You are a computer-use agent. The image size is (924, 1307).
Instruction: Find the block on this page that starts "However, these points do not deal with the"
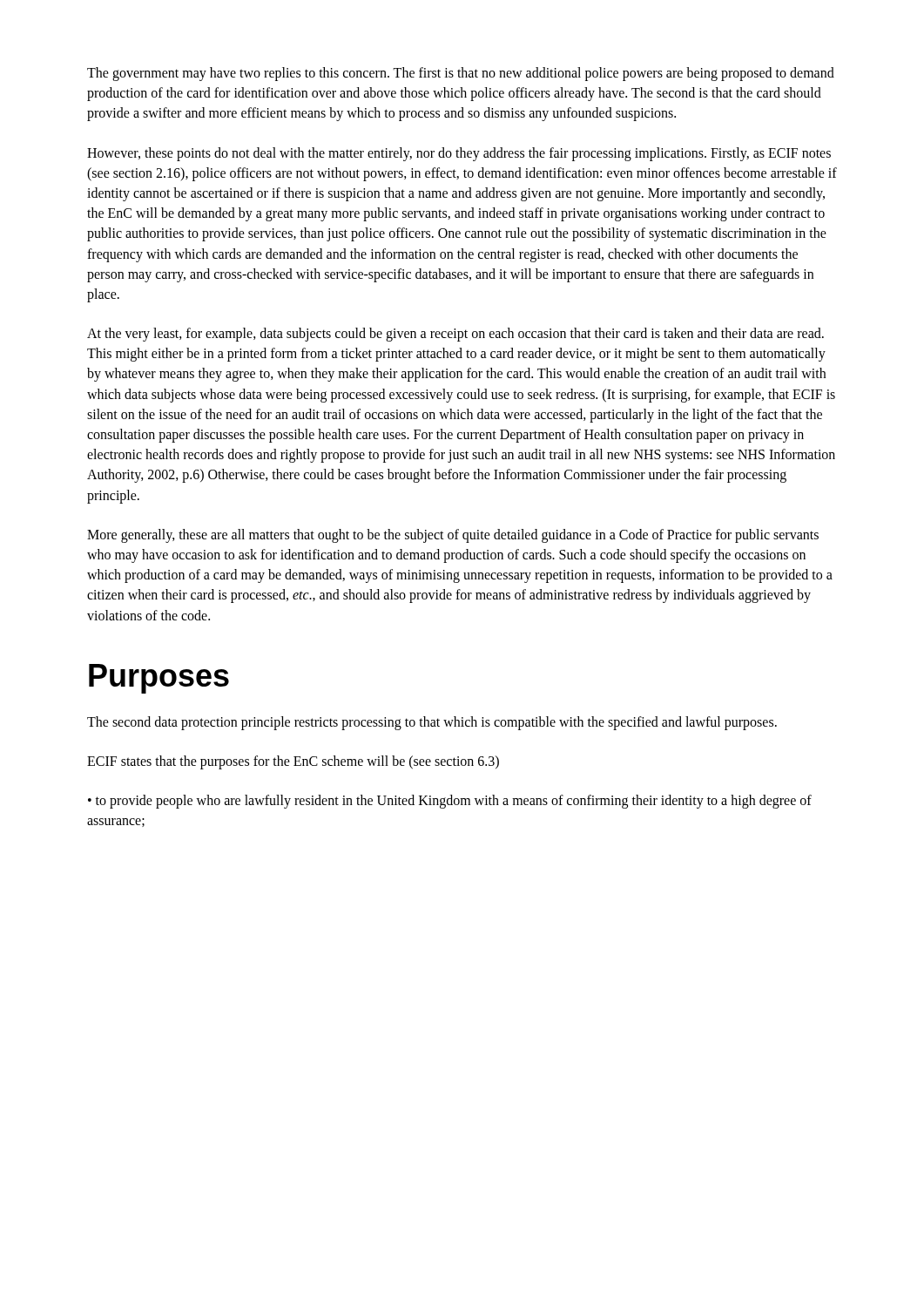462,223
